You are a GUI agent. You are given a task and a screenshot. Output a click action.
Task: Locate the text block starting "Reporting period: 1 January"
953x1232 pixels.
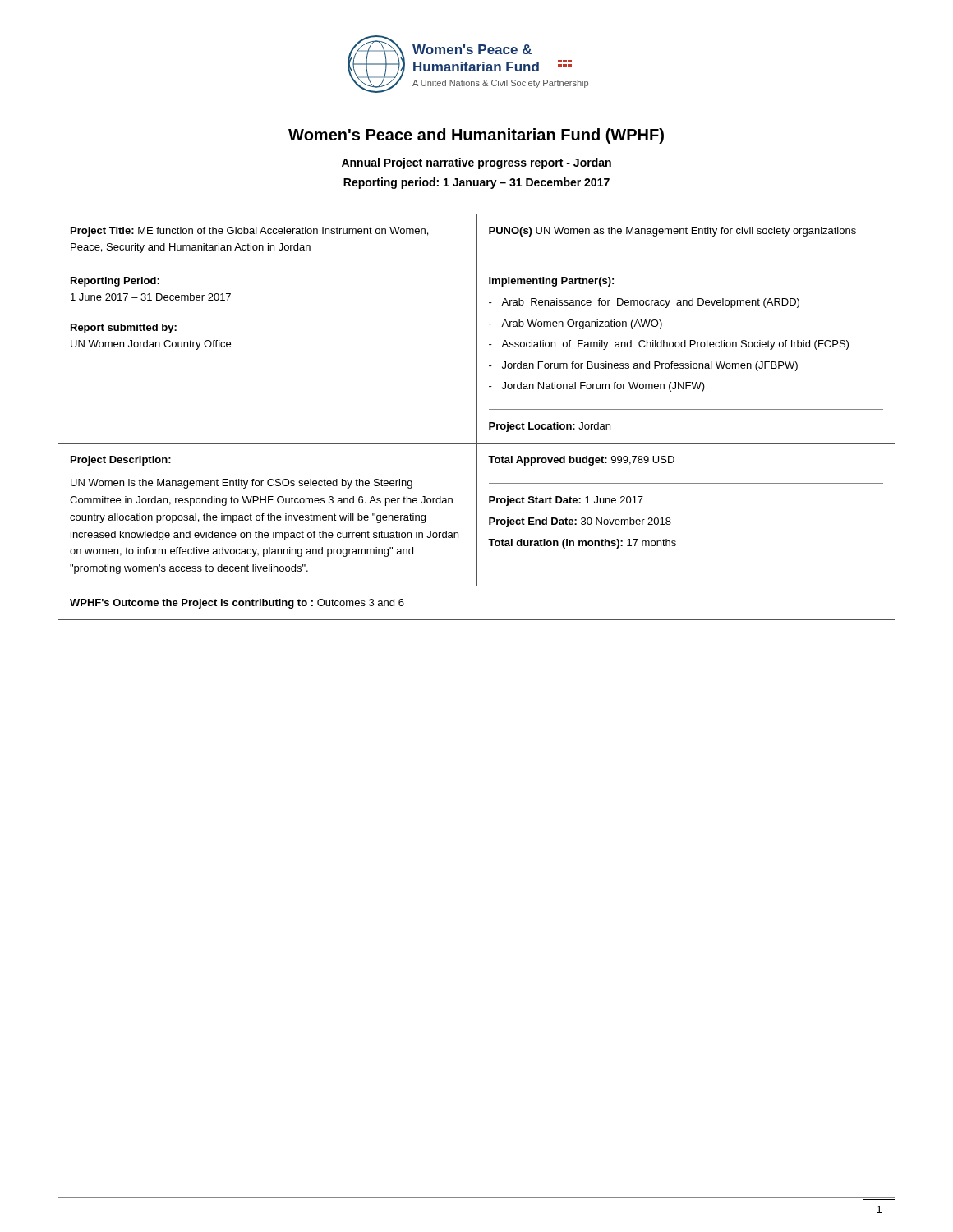click(476, 182)
